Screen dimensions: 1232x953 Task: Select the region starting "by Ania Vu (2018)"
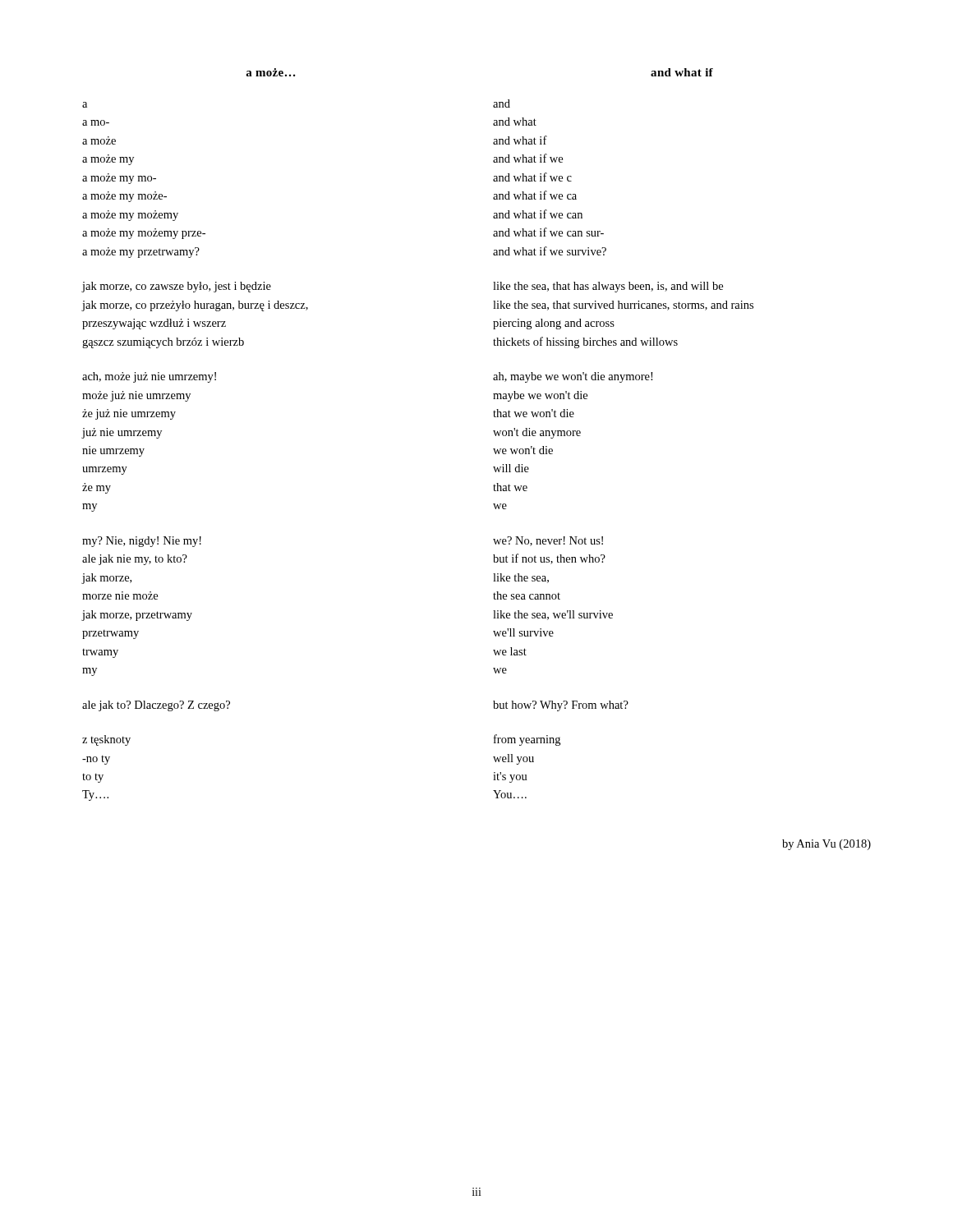click(826, 843)
